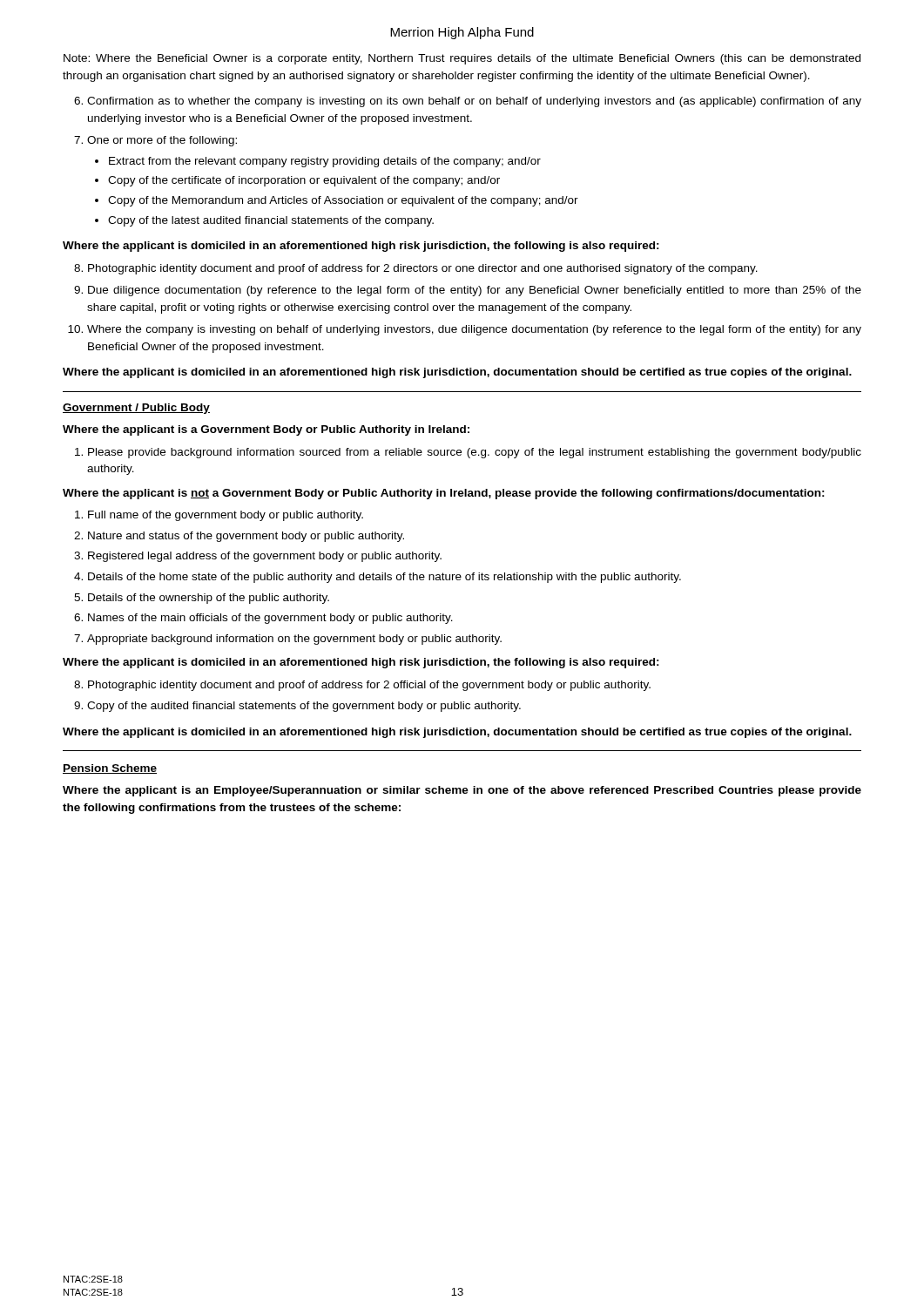The width and height of the screenshot is (924, 1307).
Task: Locate the block of text that opens with "Where the company"
Action: 474,338
